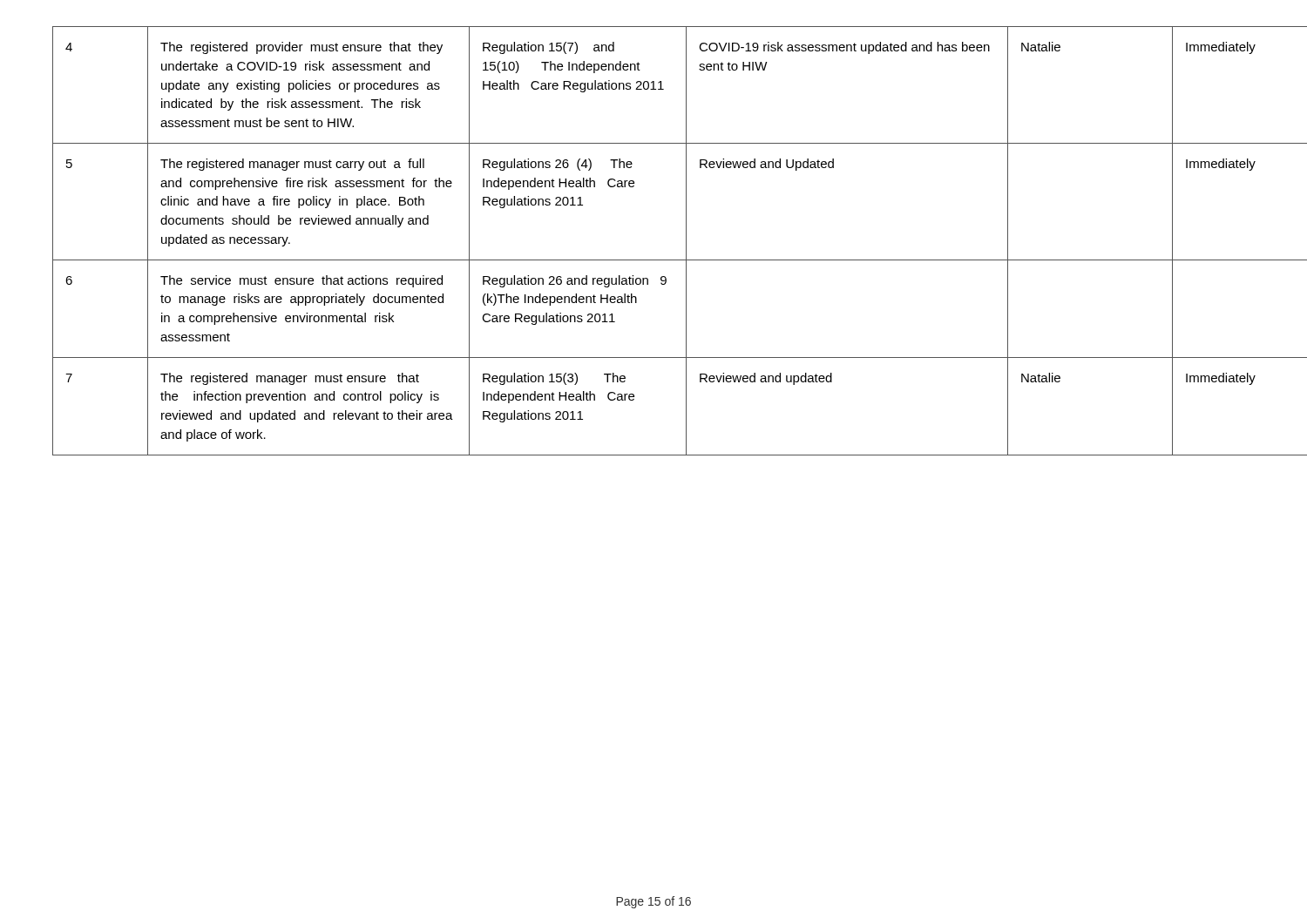1307x924 pixels.
Task: Find the table that mentions "COVID-19 risk assessment updated"
Action: pos(654,241)
